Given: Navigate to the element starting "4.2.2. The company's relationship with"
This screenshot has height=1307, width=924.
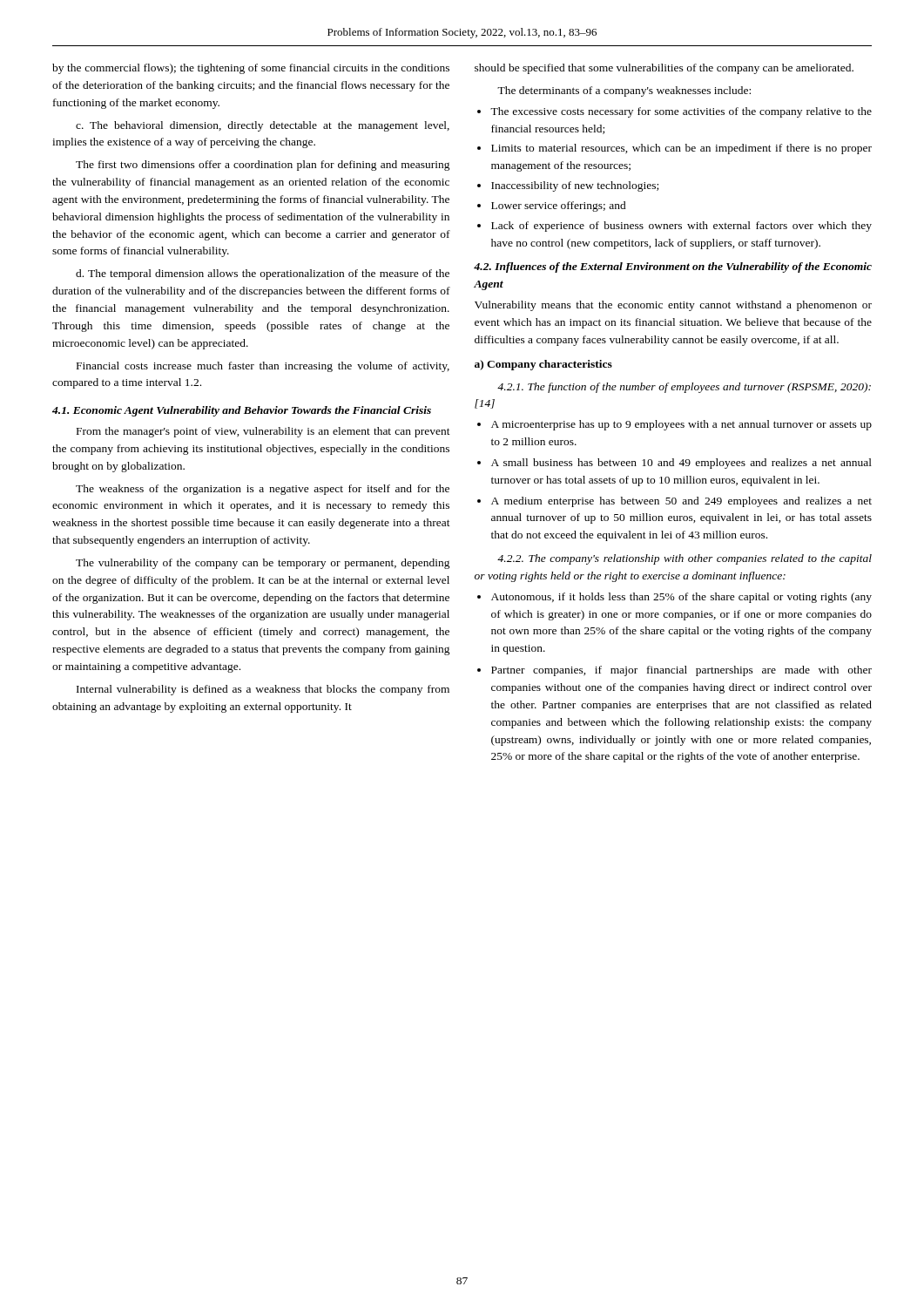Looking at the screenshot, I should (x=673, y=567).
